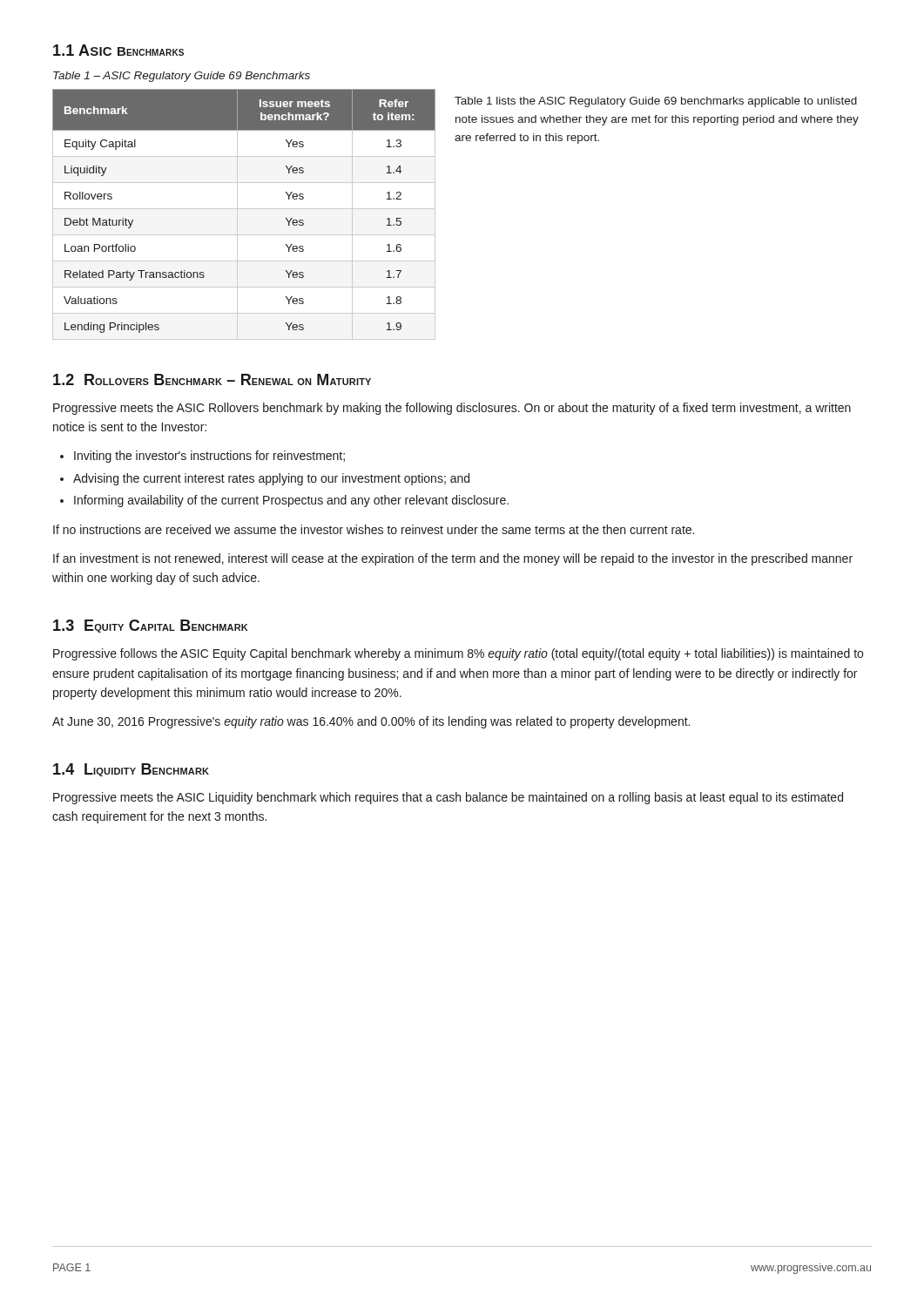Select the section header with the text "1.1 ASIC Benchmarks"
The image size is (924, 1307).
118,51
